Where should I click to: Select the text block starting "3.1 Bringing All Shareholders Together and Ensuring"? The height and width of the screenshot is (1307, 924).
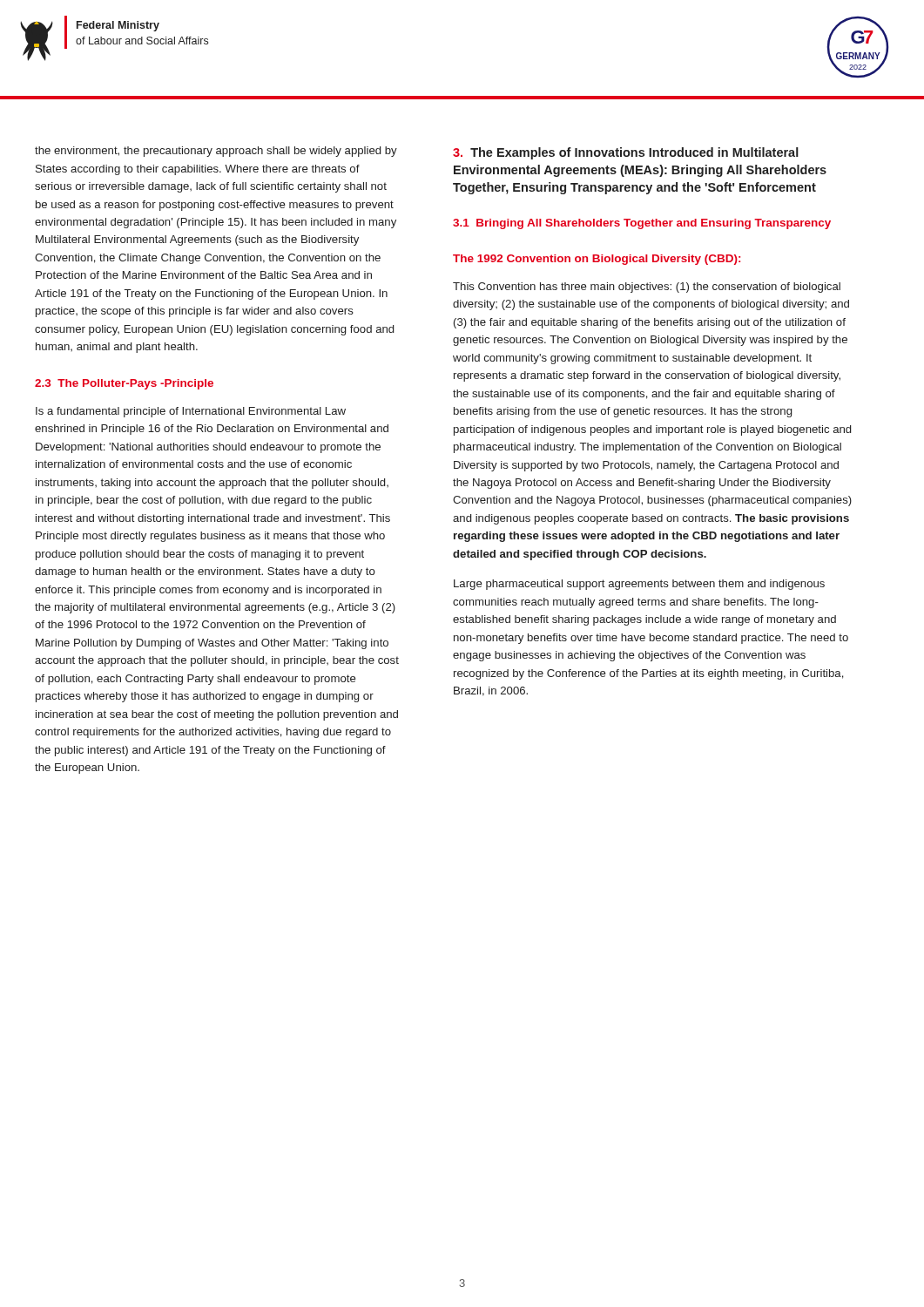[653, 223]
